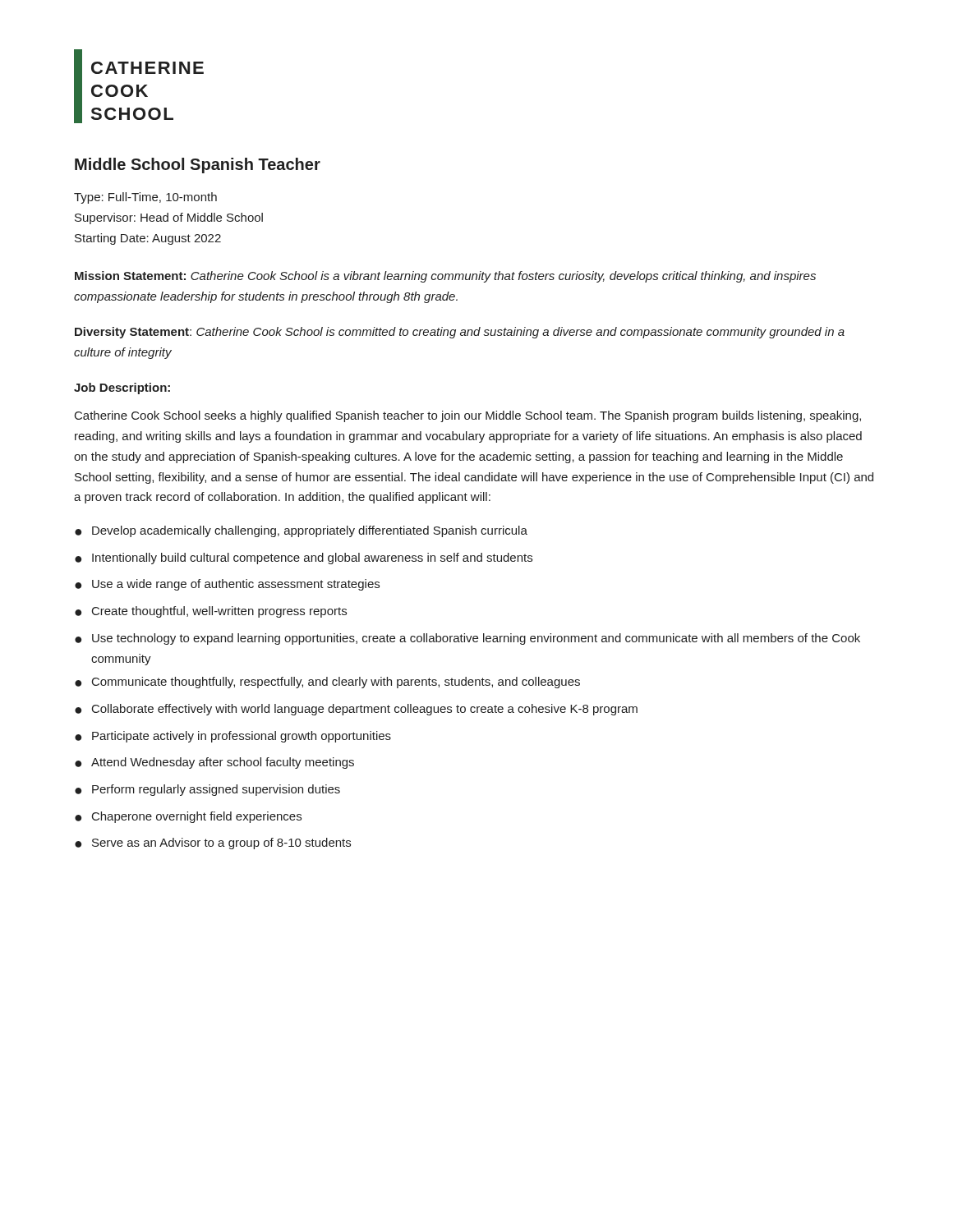Screen dimensions: 1232x953
Task: Click on the text block that says "Mission Statement: Catherine Cook"
Action: [x=445, y=286]
